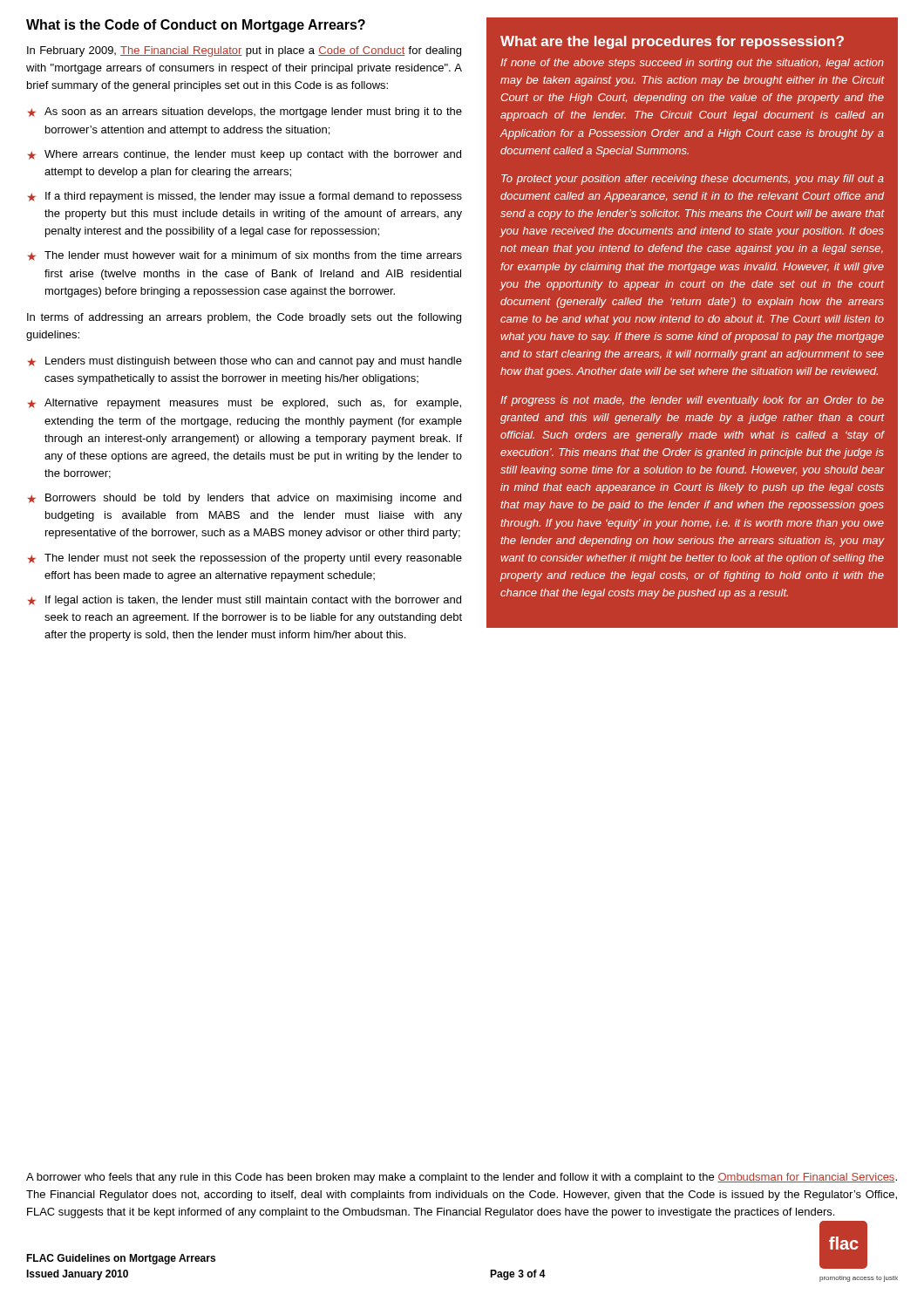Click on the list item containing "★ If a third repayment is missed, the"
Screen dimensions: 1308x924
[244, 214]
